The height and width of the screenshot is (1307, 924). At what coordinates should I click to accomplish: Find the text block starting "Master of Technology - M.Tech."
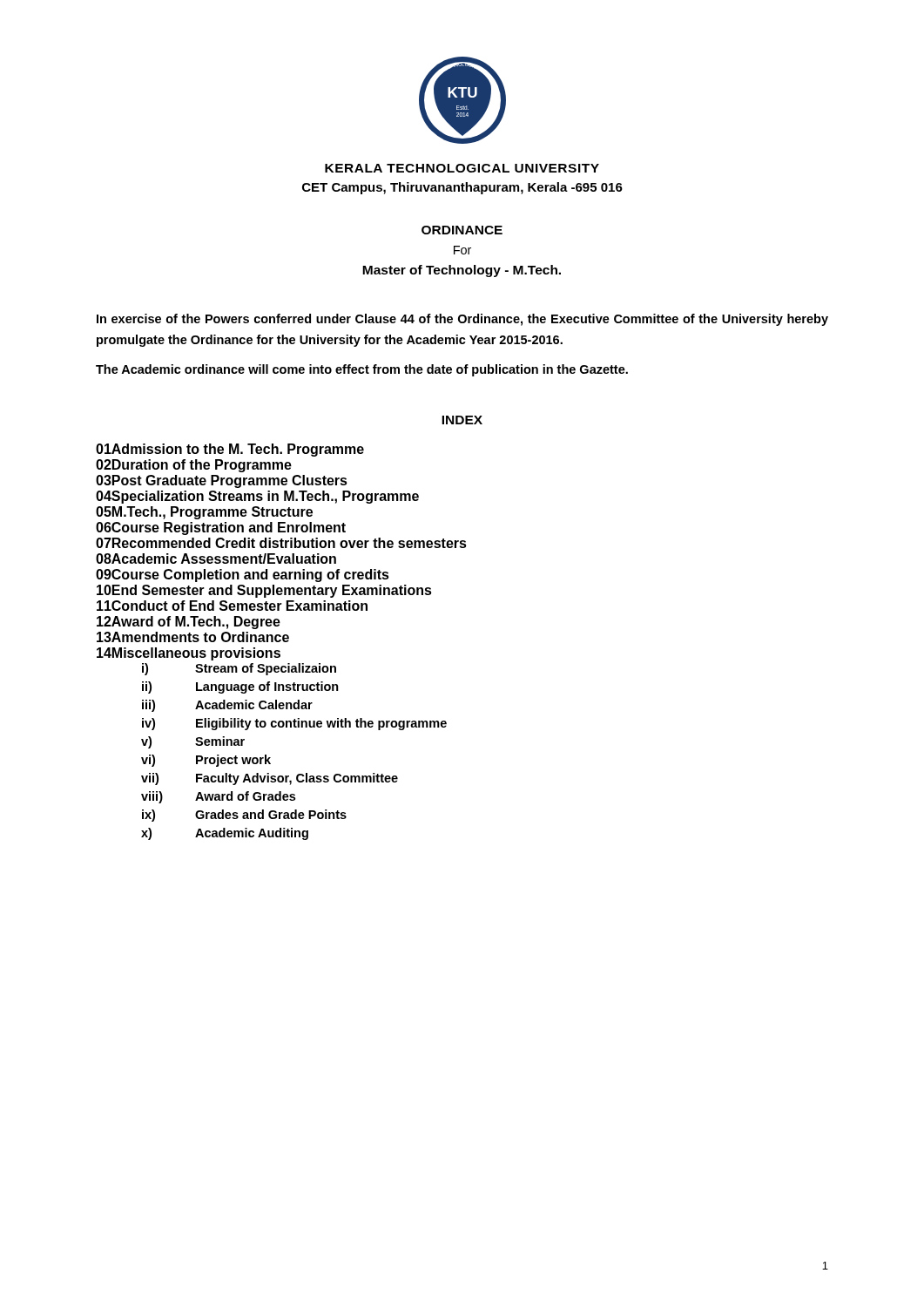pyautogui.click(x=462, y=270)
